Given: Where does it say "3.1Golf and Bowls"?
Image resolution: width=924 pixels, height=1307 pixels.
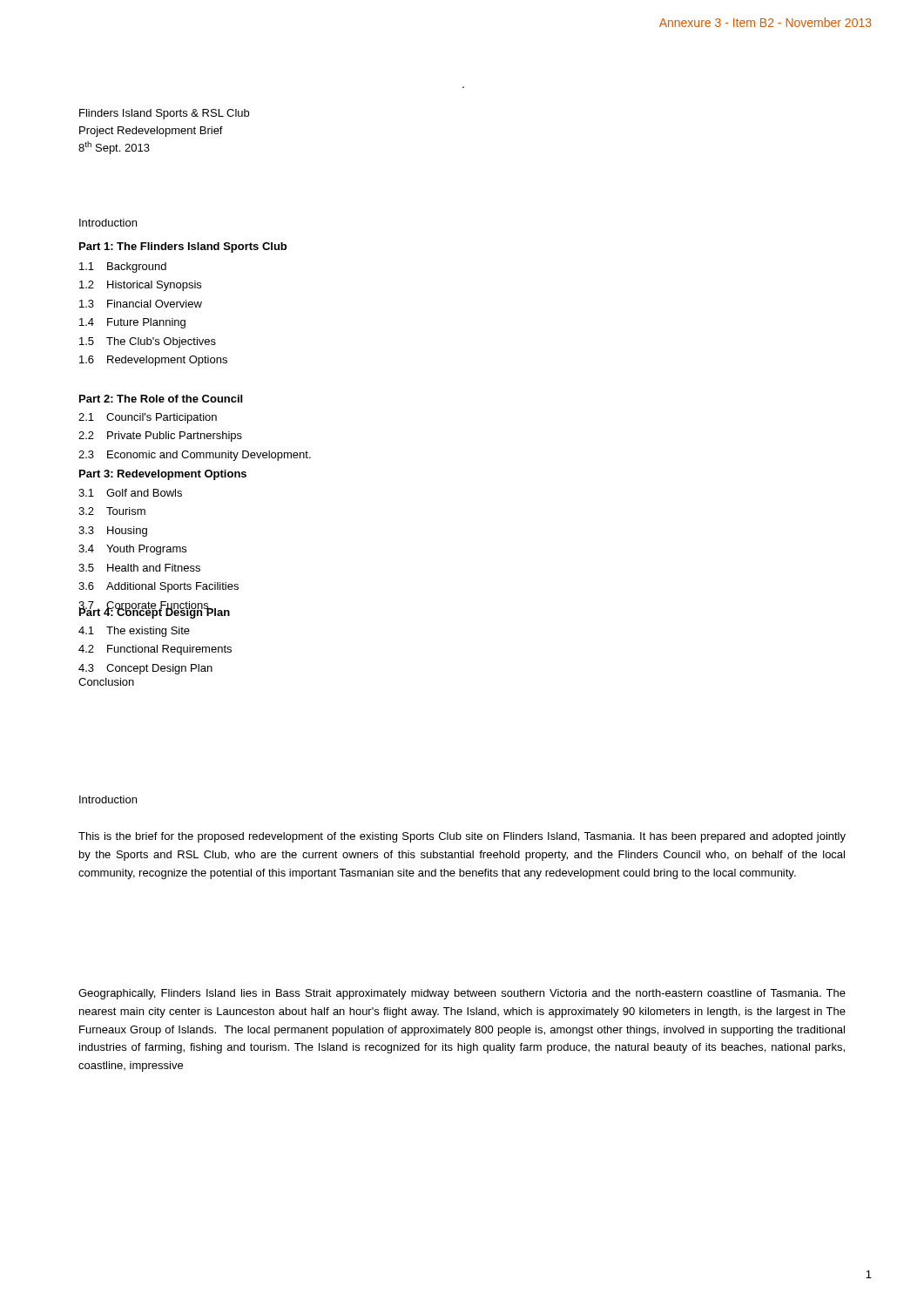Looking at the screenshot, I should (130, 493).
